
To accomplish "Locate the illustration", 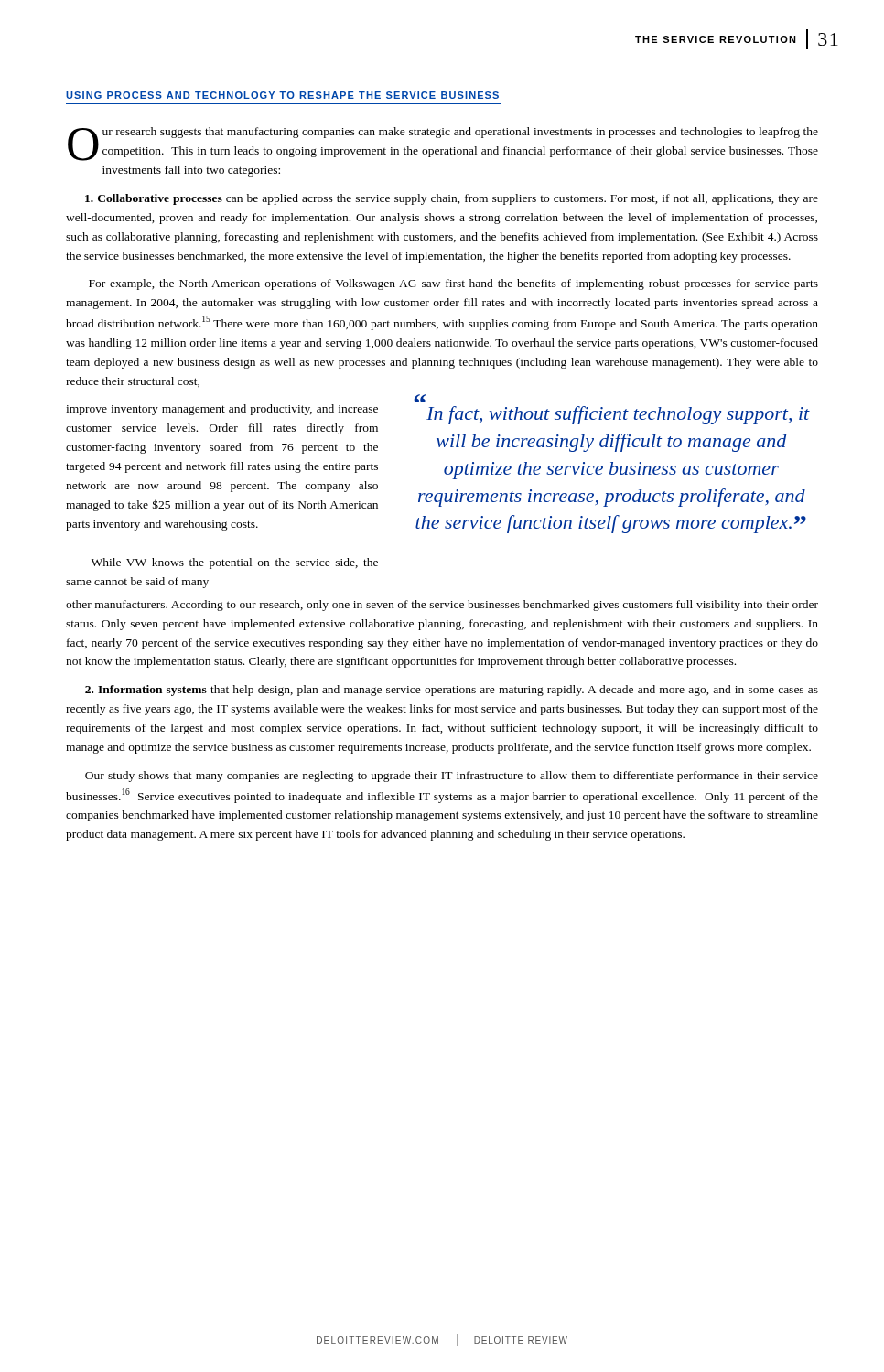I will pyautogui.click(x=606, y=496).
